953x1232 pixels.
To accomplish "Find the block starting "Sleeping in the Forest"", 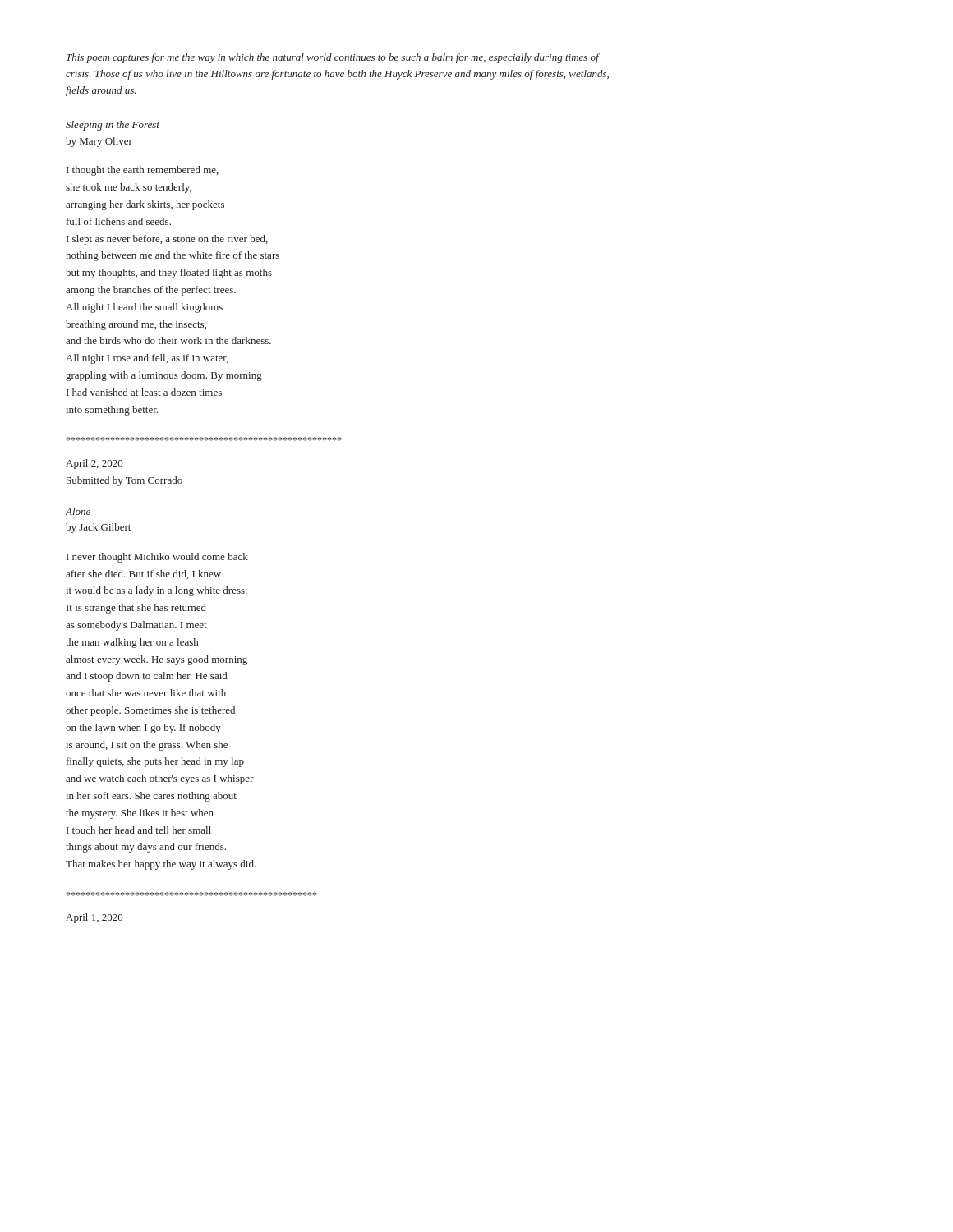I will [x=113, y=126].
